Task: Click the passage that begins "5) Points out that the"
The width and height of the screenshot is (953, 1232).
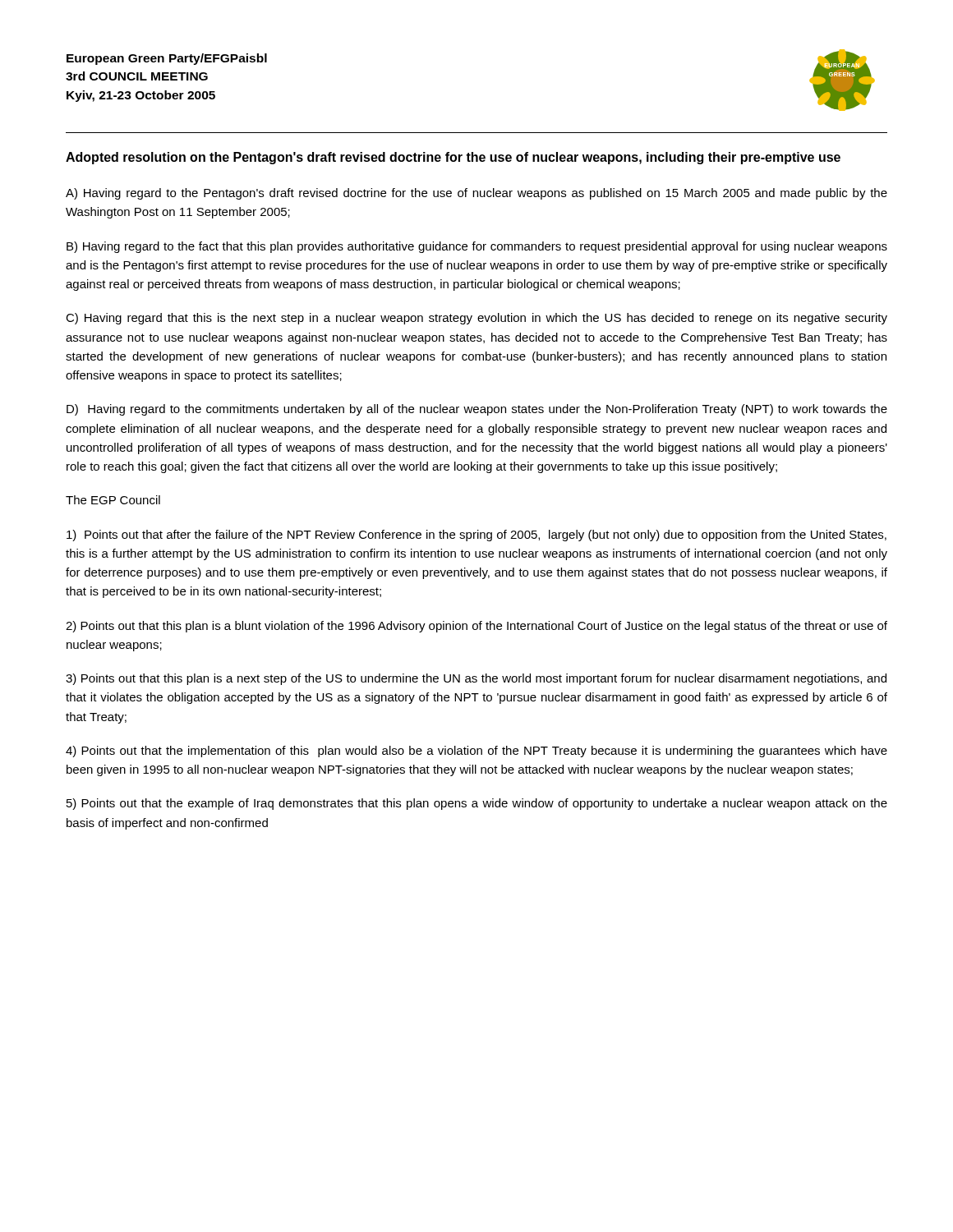Action: click(476, 813)
